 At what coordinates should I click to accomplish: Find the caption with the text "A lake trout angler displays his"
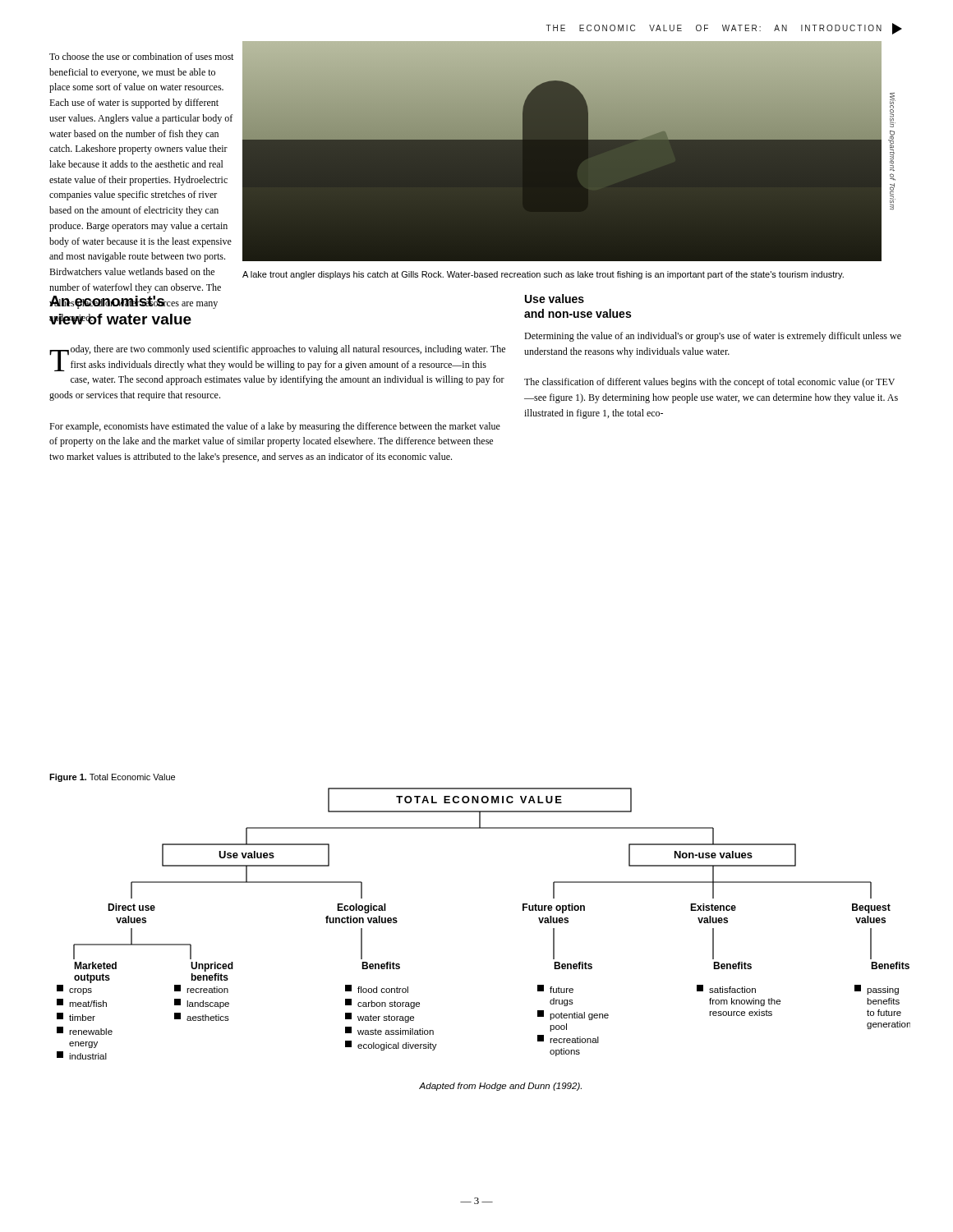tap(543, 274)
